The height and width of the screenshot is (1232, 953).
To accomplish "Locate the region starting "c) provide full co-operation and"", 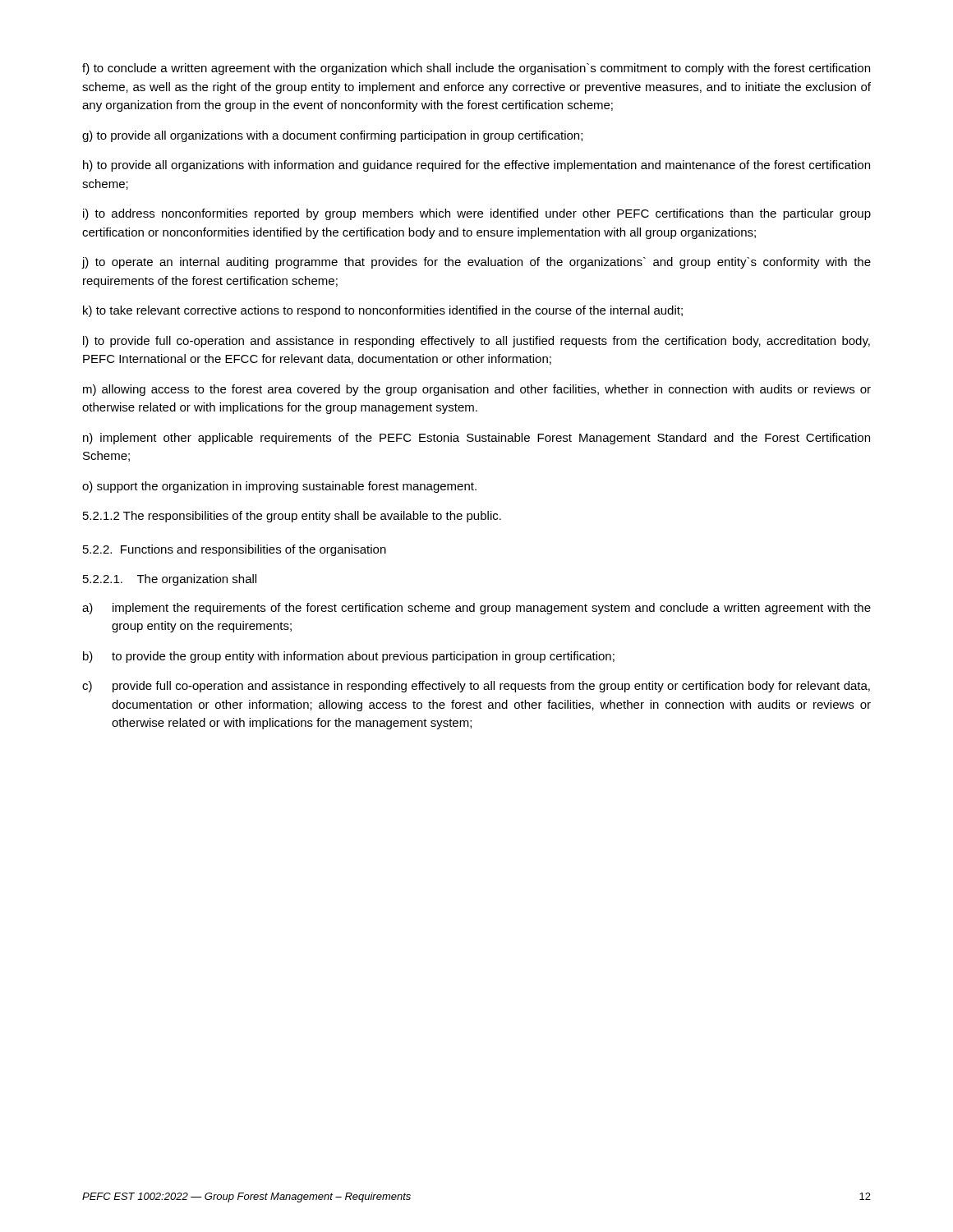I will (476, 704).
